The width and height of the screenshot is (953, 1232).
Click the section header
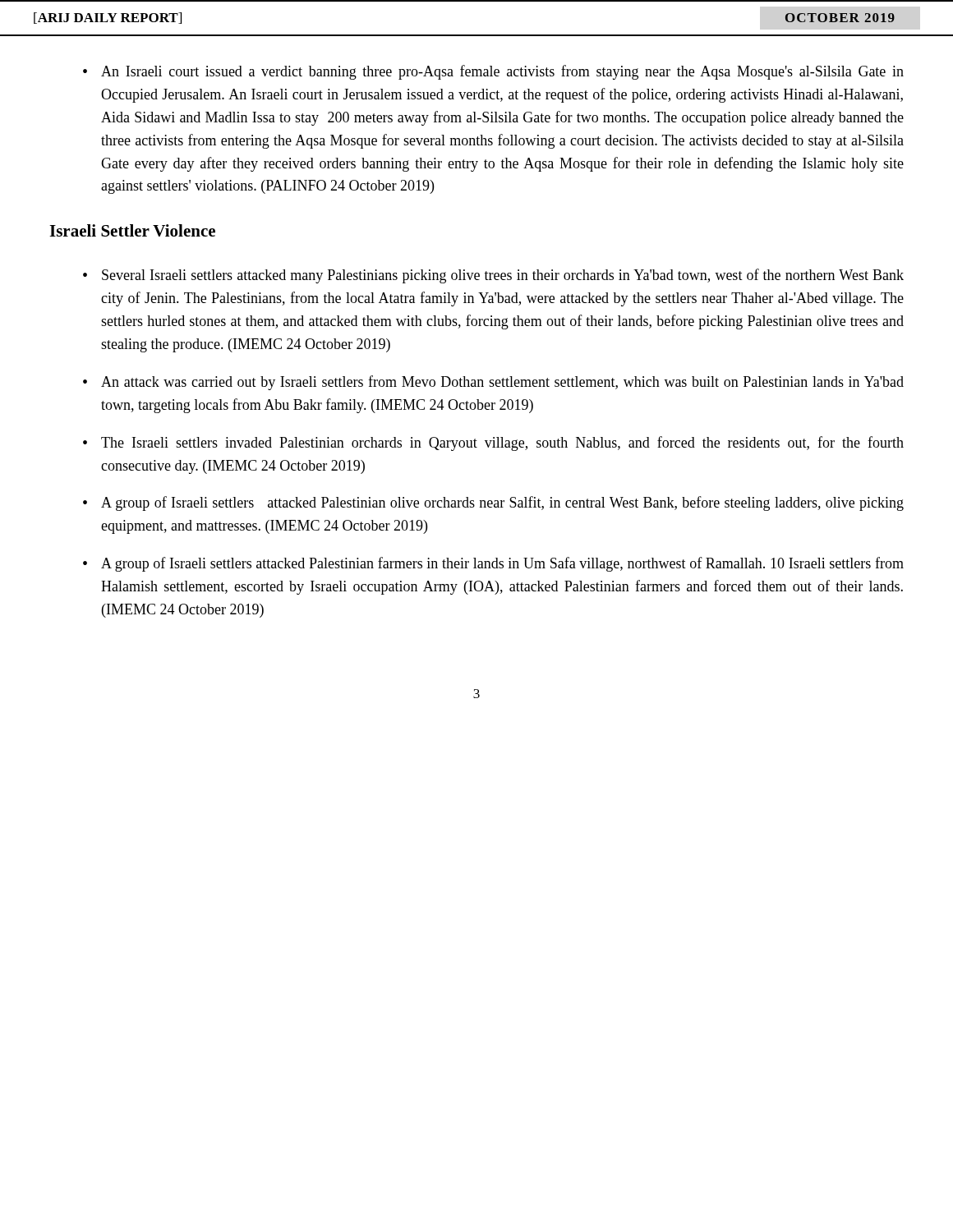(132, 231)
